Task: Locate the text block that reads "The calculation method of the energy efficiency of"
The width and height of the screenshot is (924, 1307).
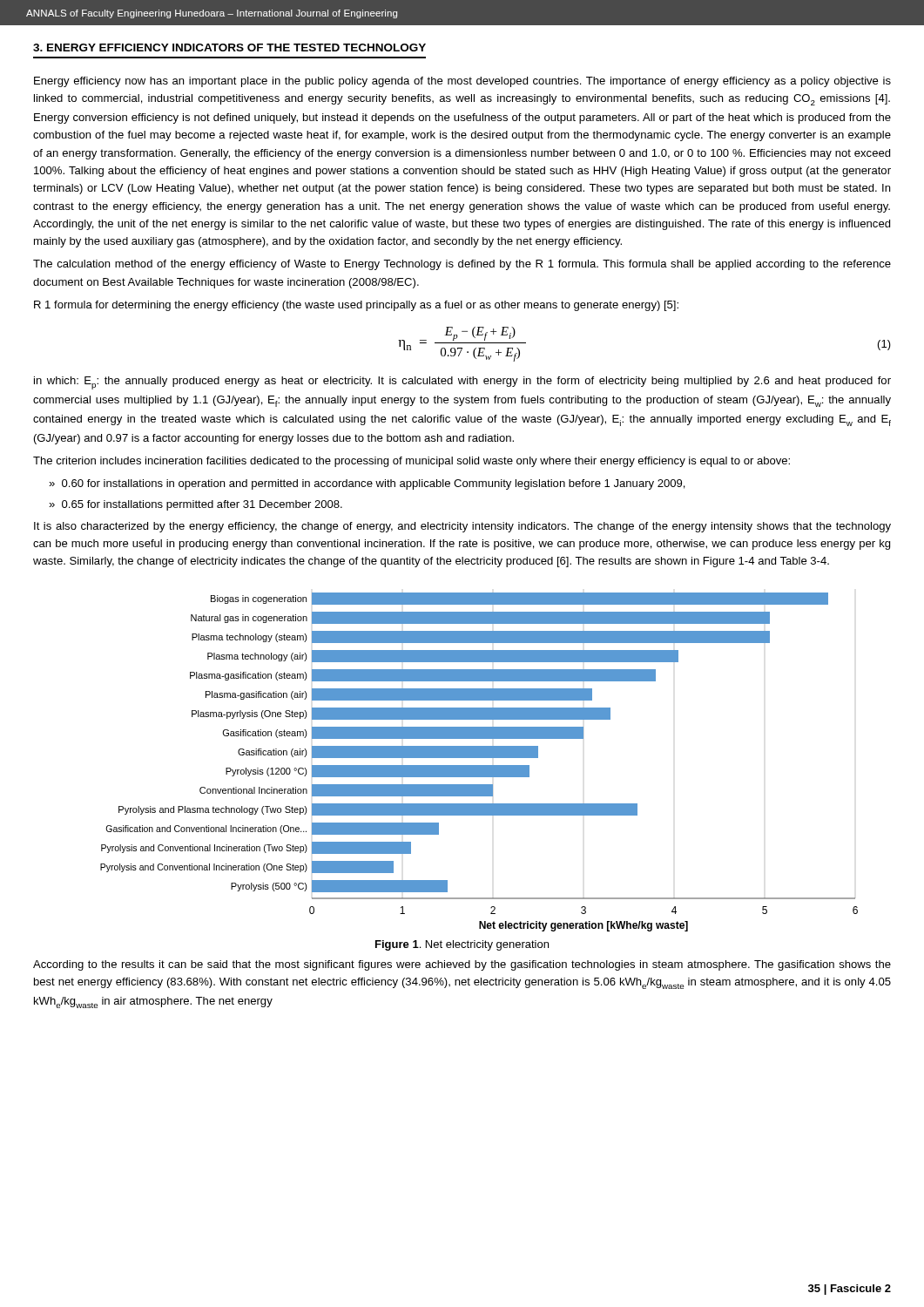Action: tap(462, 273)
